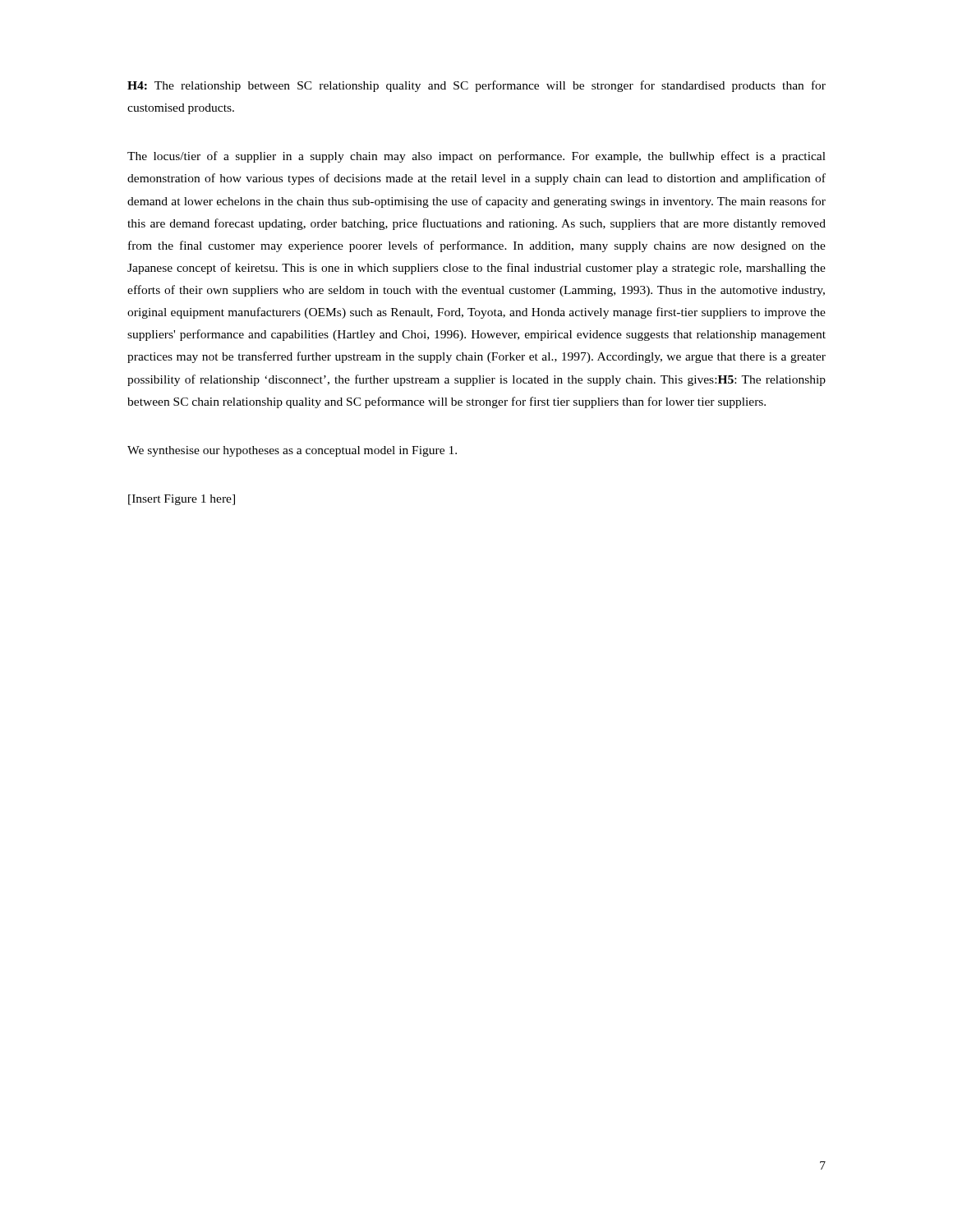
Task: Point to the text starting "H4: The relationship between SC"
Action: click(476, 96)
